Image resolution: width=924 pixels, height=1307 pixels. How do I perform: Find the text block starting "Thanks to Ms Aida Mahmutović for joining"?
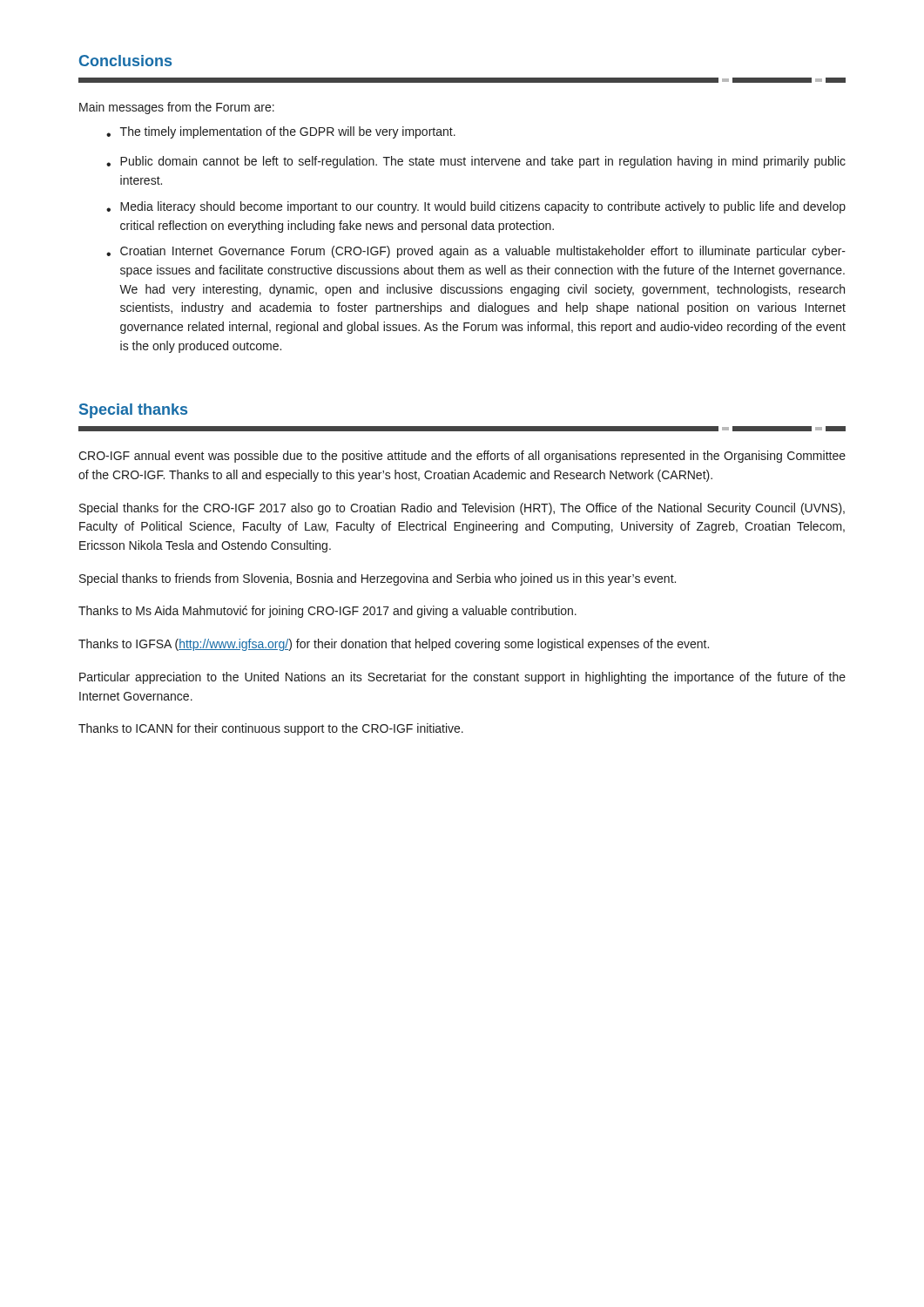(x=328, y=611)
